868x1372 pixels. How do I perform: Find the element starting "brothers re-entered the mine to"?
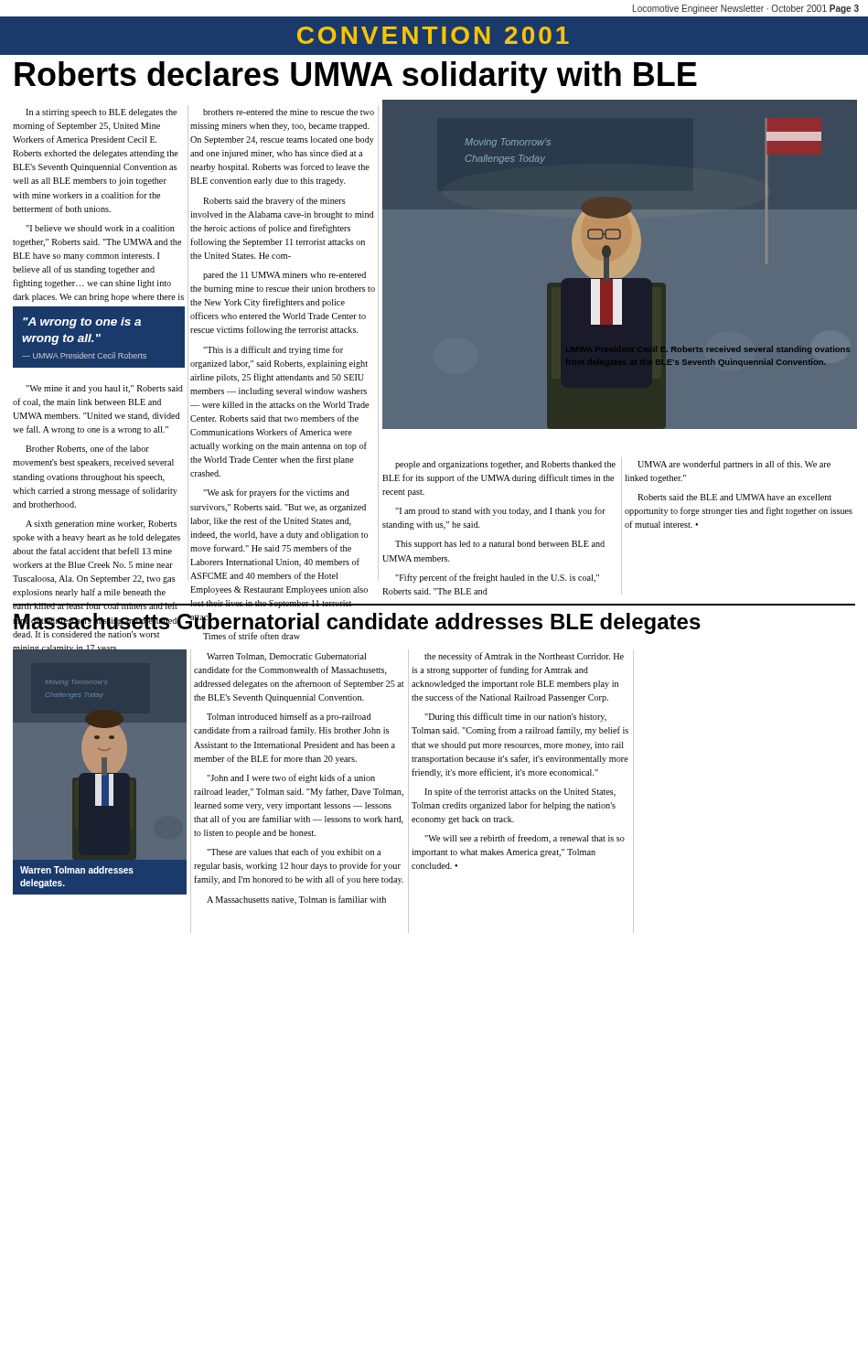283,374
